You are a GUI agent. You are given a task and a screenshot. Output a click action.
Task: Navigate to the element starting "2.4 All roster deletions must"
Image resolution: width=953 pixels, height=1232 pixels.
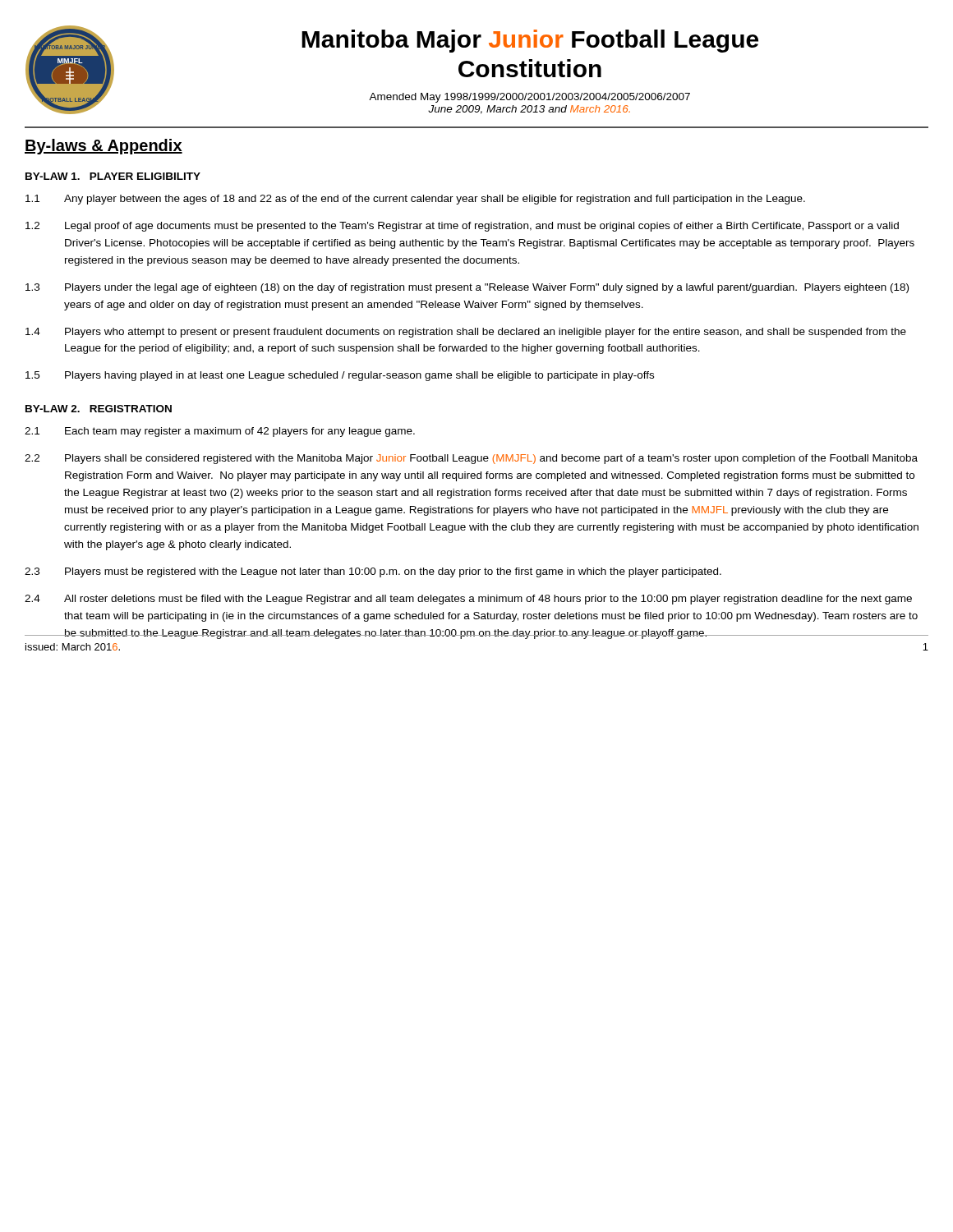[x=476, y=616]
